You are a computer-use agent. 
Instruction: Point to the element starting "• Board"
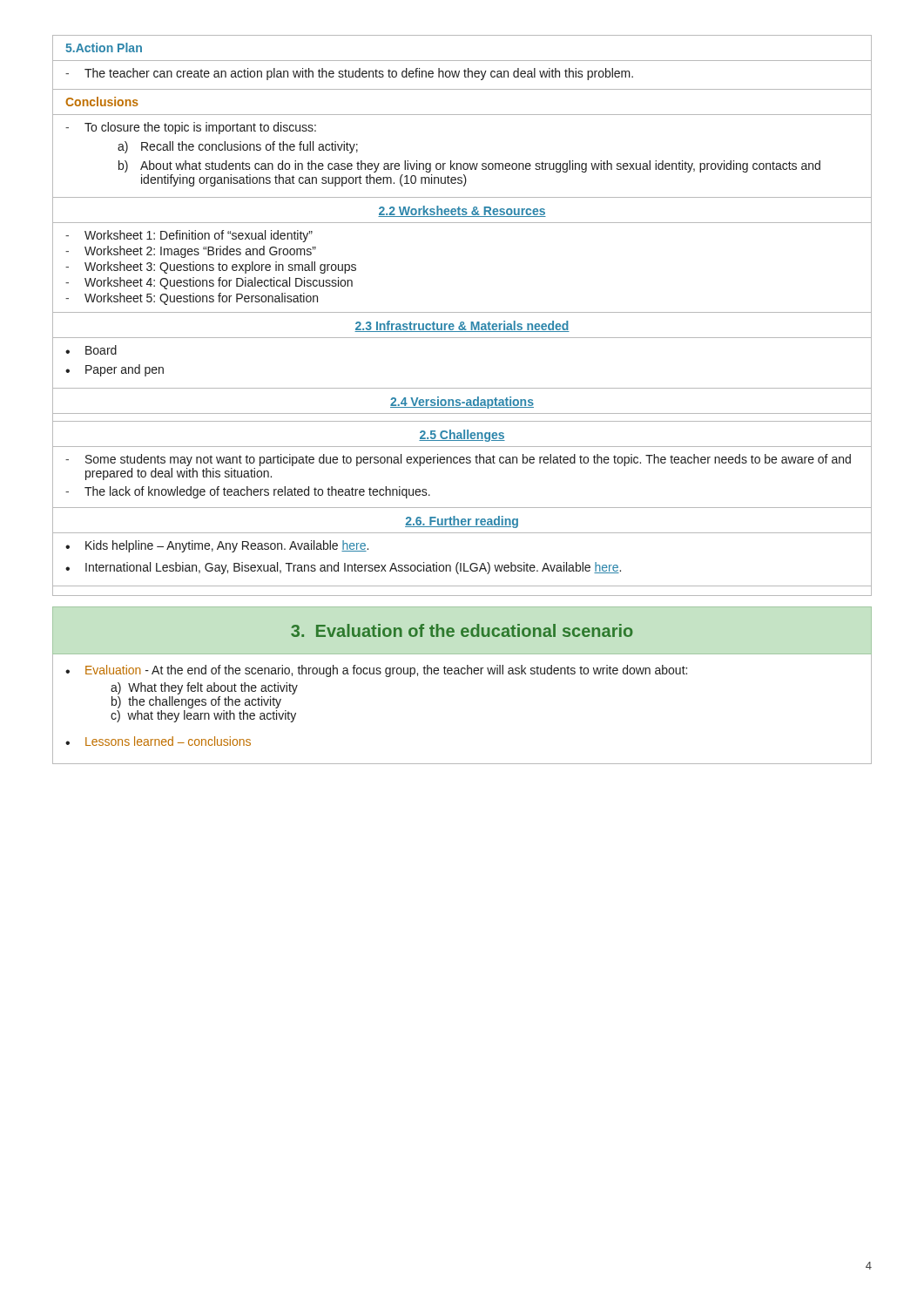91,352
